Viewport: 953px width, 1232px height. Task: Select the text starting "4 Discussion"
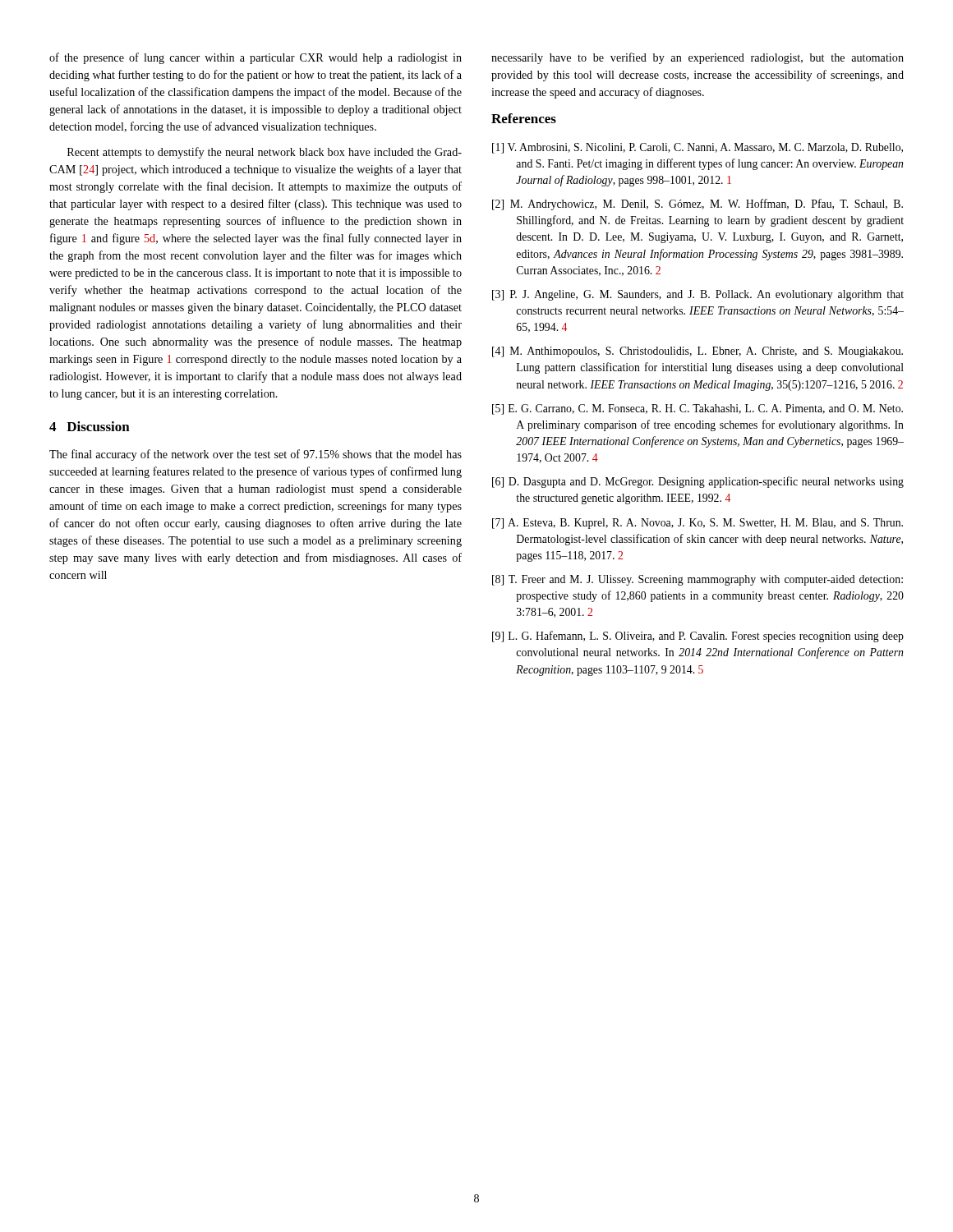[89, 427]
